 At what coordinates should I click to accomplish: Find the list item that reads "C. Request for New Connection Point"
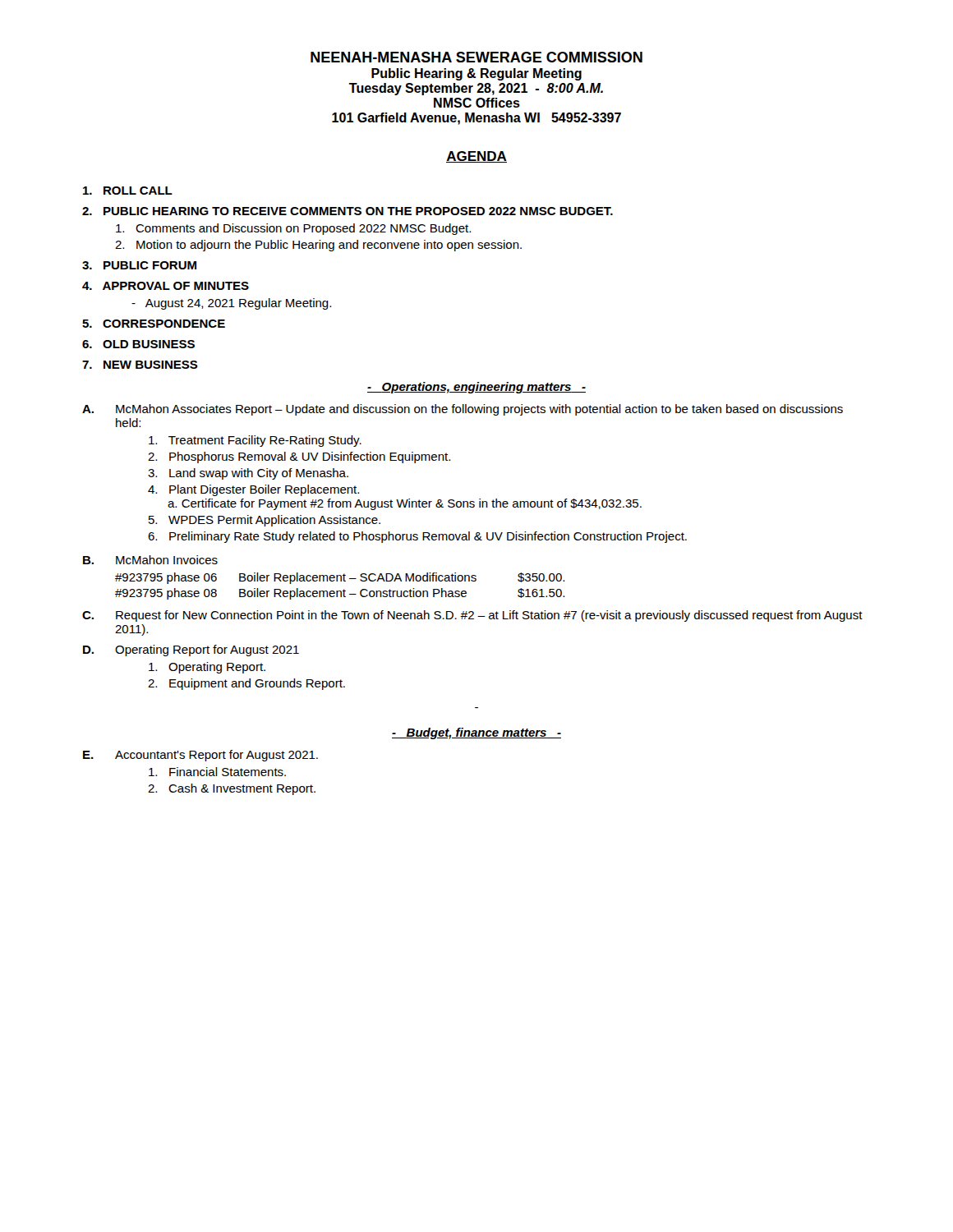(x=476, y=622)
